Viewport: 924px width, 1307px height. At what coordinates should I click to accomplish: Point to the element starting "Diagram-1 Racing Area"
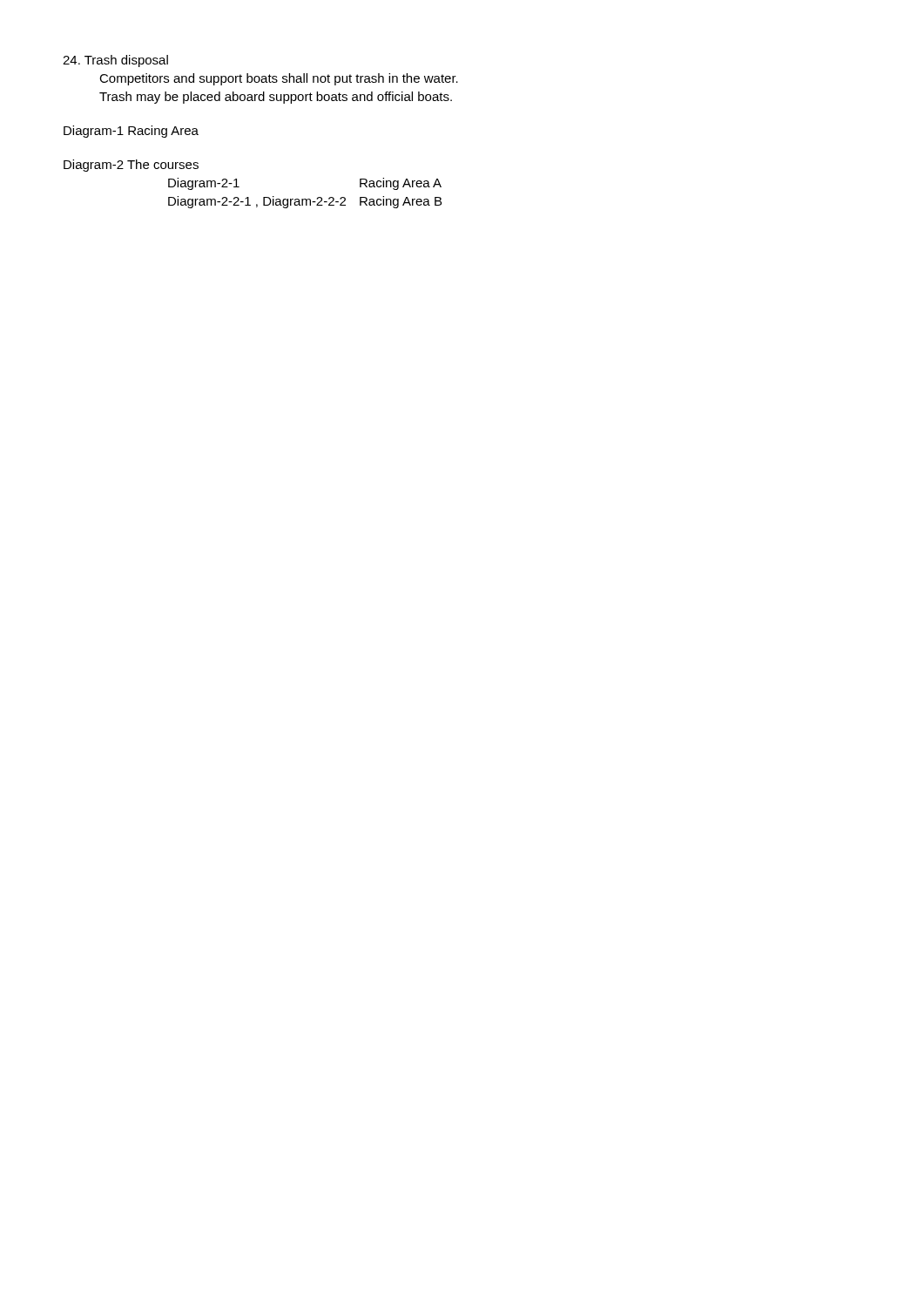coord(131,130)
